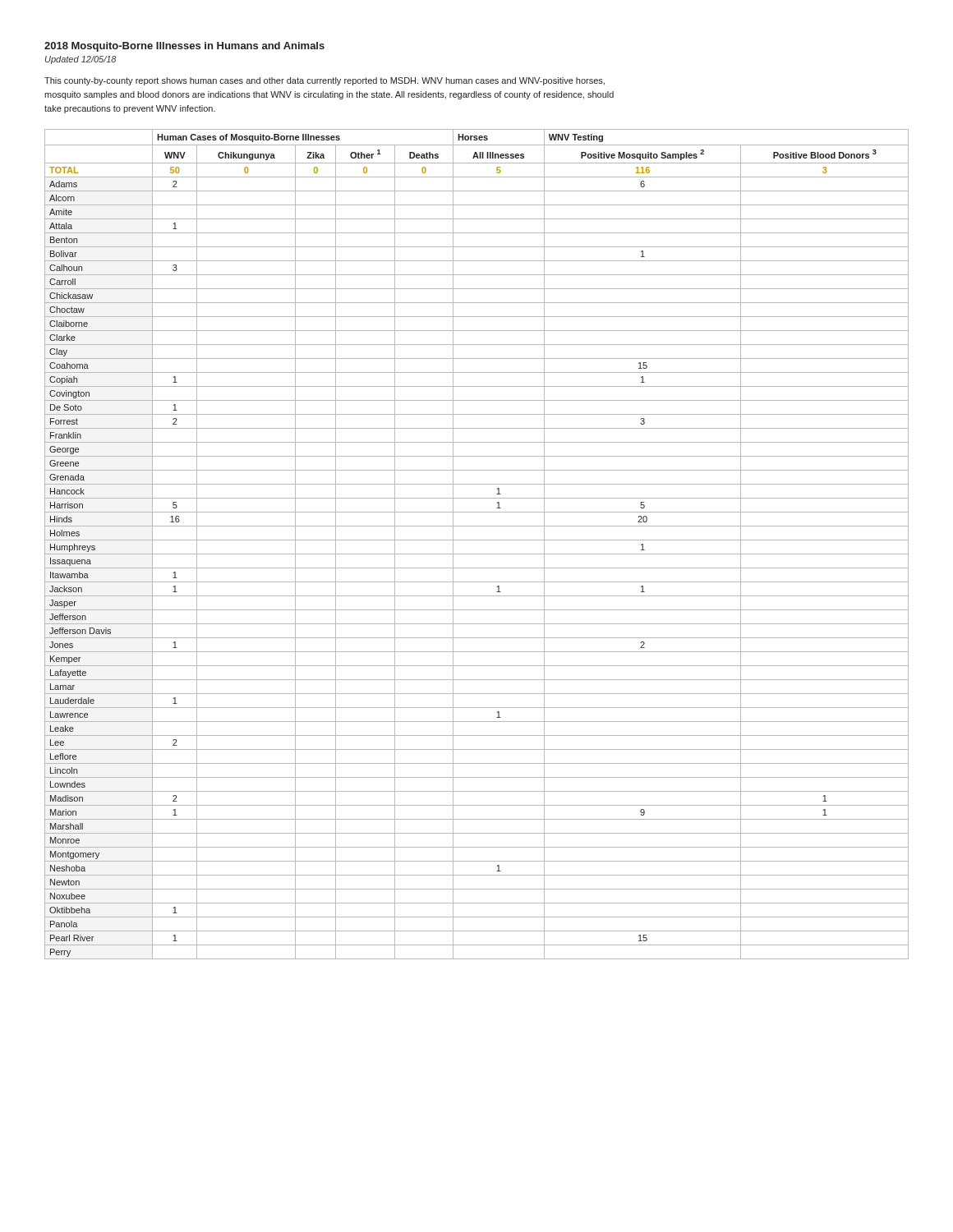Screen dimensions: 1232x953
Task: Point to the text block starting "This county-by-county report"
Action: pyautogui.click(x=329, y=94)
